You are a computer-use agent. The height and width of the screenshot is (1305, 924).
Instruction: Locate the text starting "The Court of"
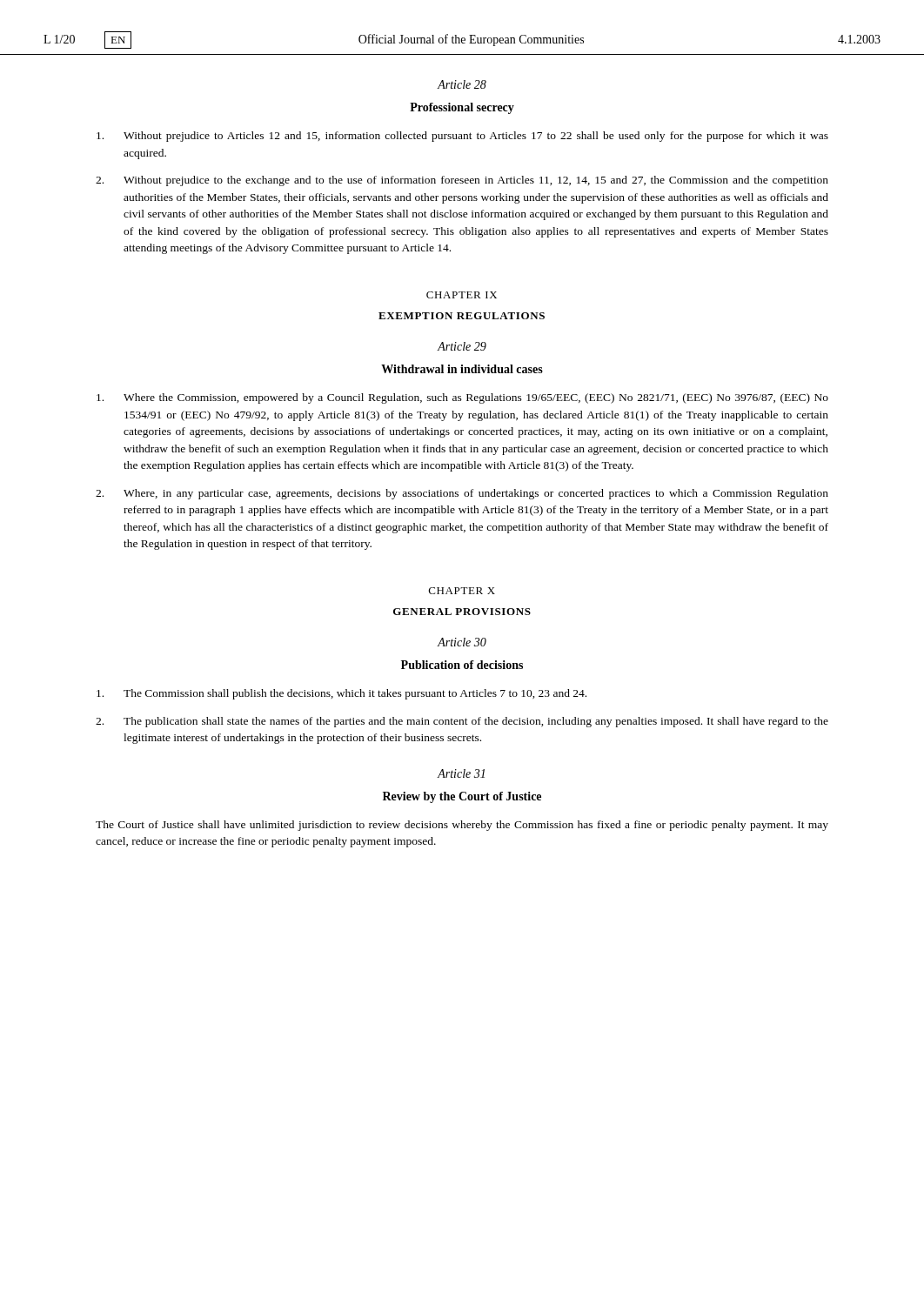pos(462,833)
